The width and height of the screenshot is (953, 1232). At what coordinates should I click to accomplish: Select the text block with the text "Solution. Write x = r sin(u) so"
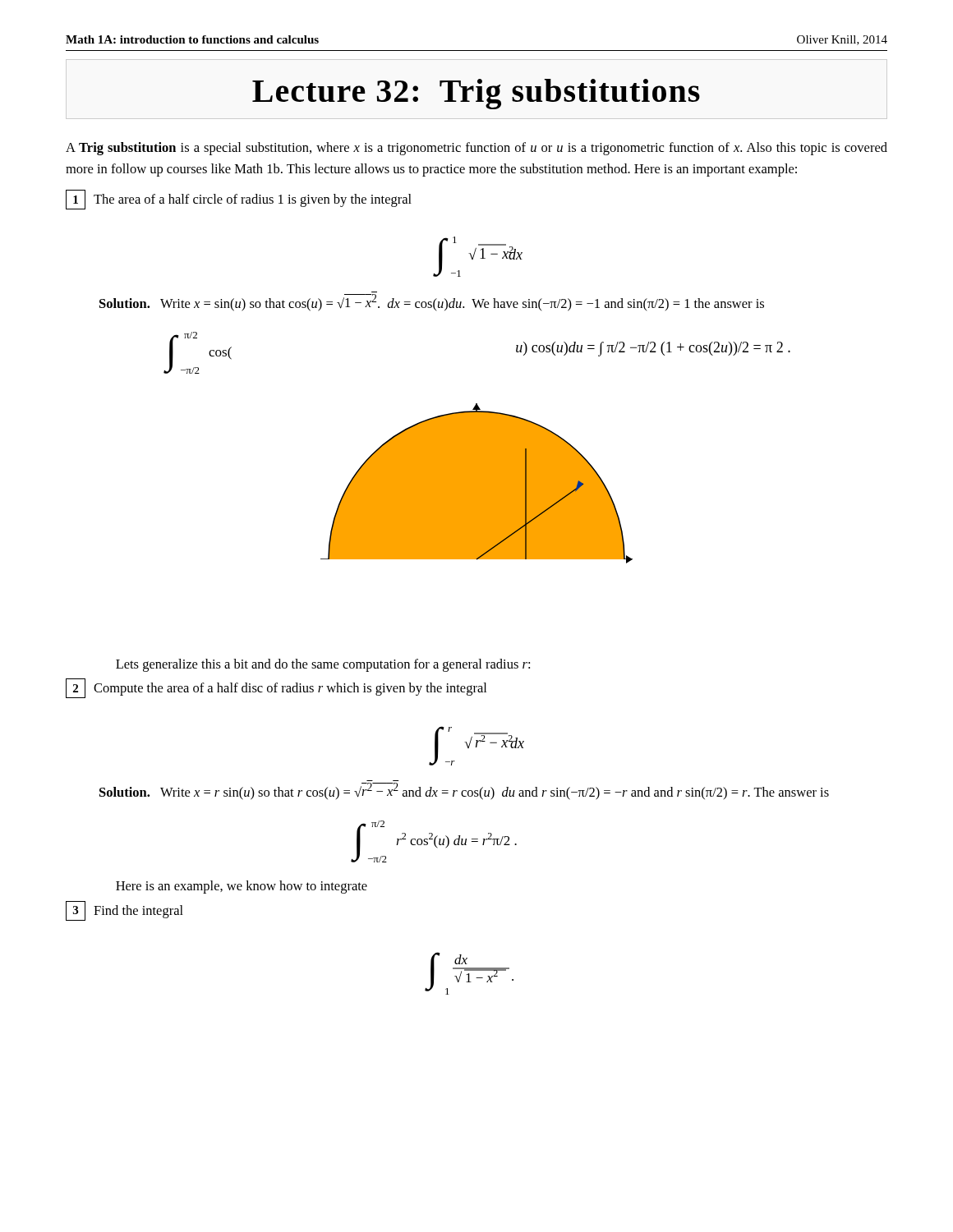464,790
